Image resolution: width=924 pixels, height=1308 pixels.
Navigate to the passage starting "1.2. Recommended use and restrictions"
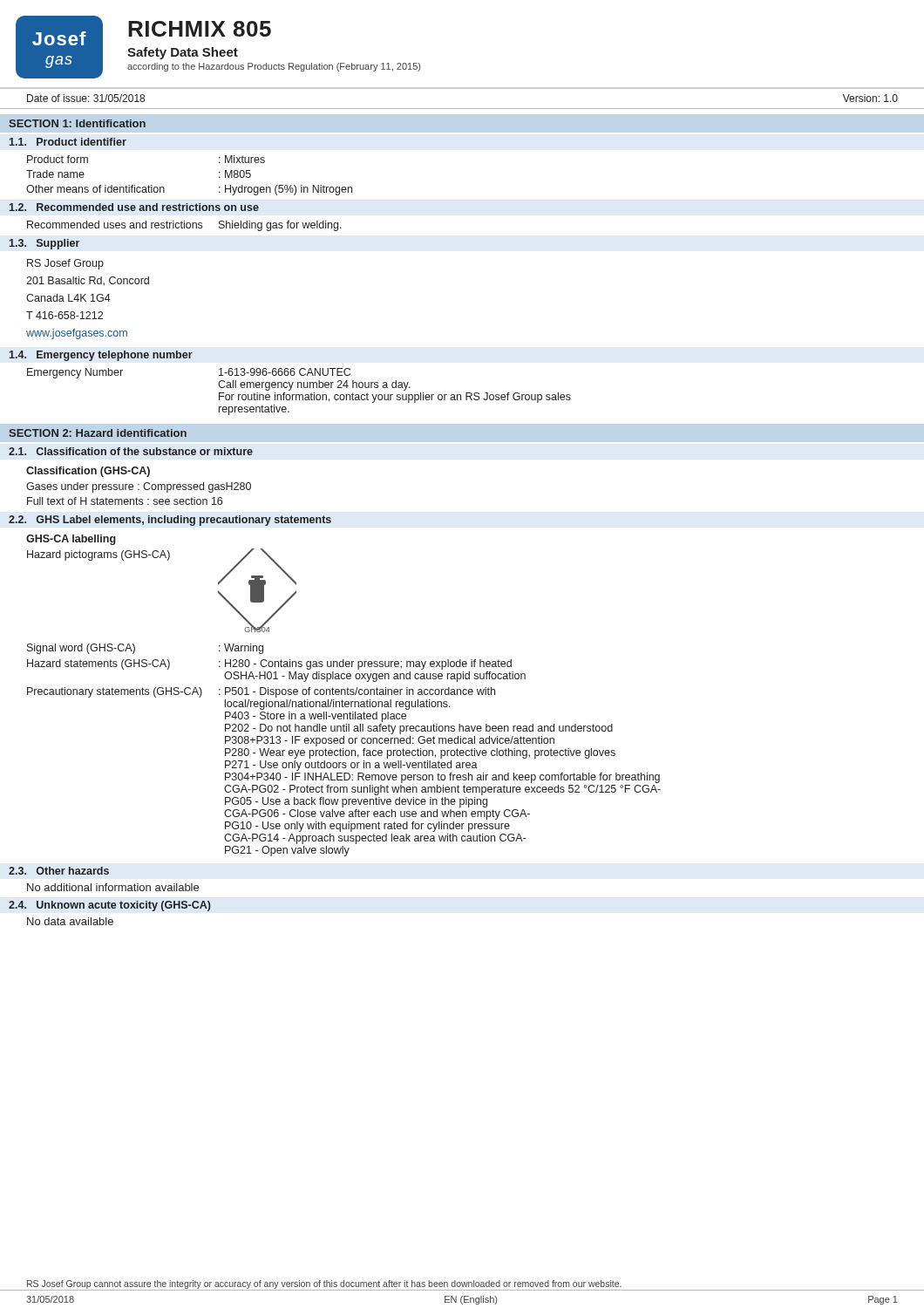(x=134, y=208)
